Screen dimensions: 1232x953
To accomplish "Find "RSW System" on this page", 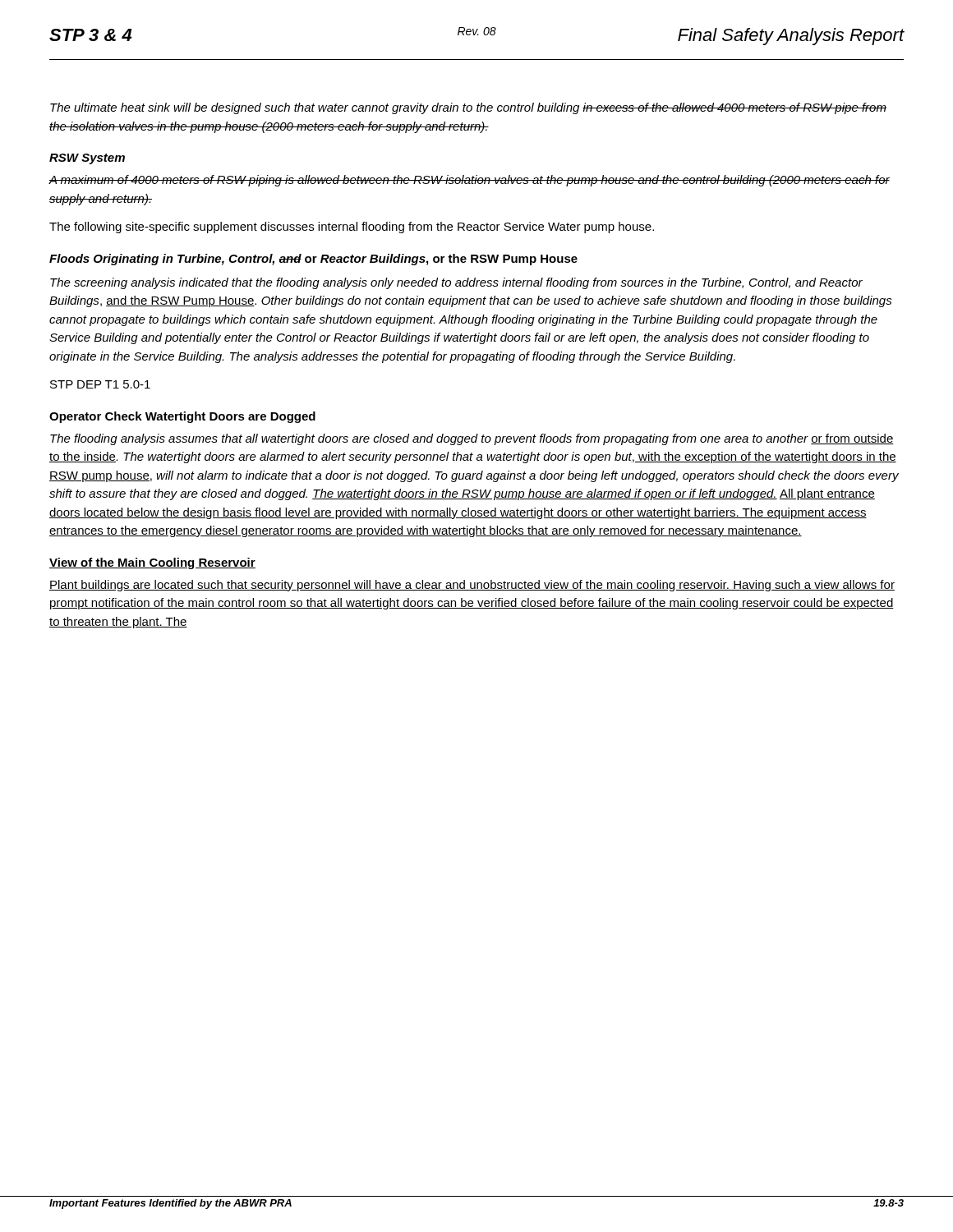I will 87,157.
